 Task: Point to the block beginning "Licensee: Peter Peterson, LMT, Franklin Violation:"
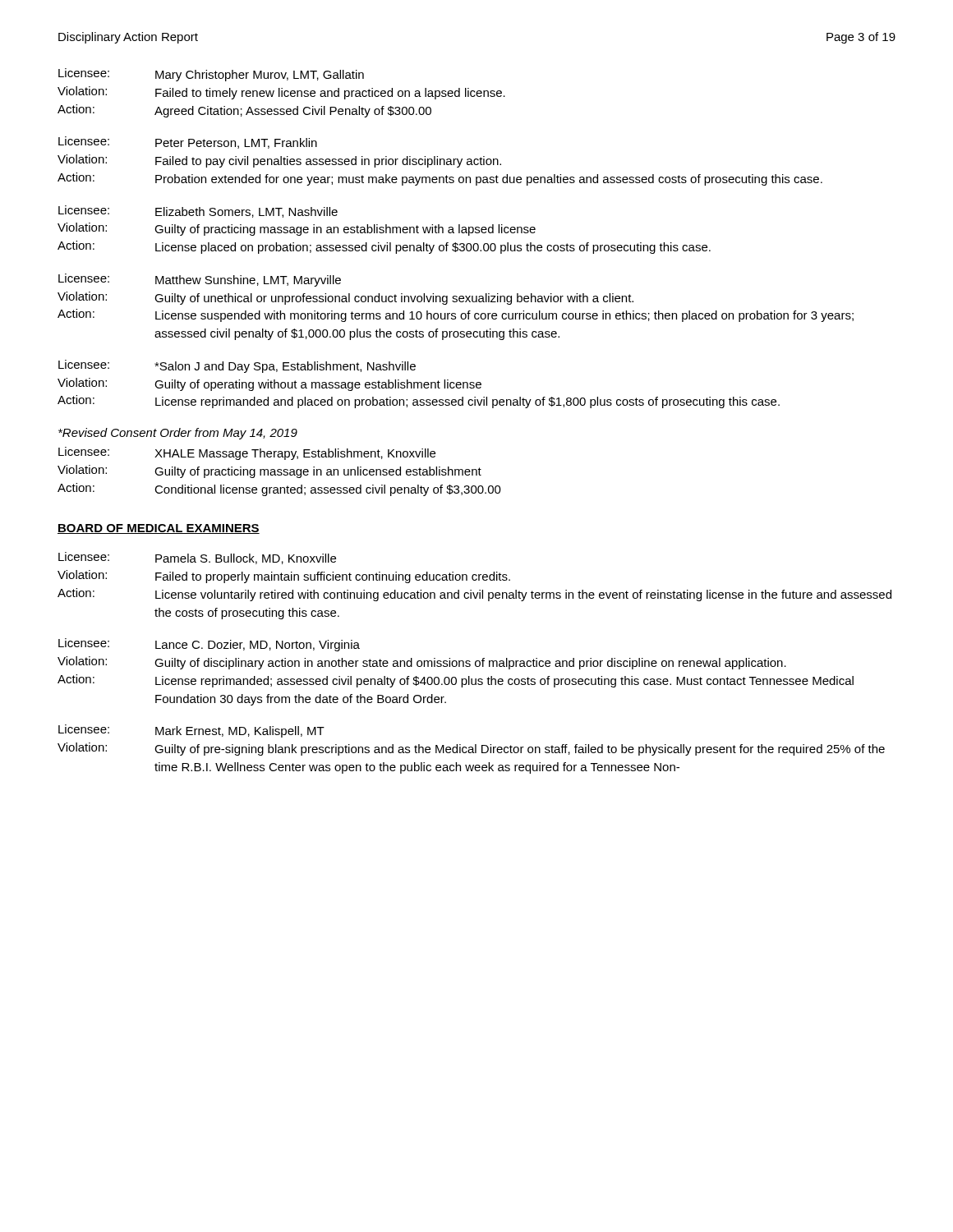click(x=476, y=161)
